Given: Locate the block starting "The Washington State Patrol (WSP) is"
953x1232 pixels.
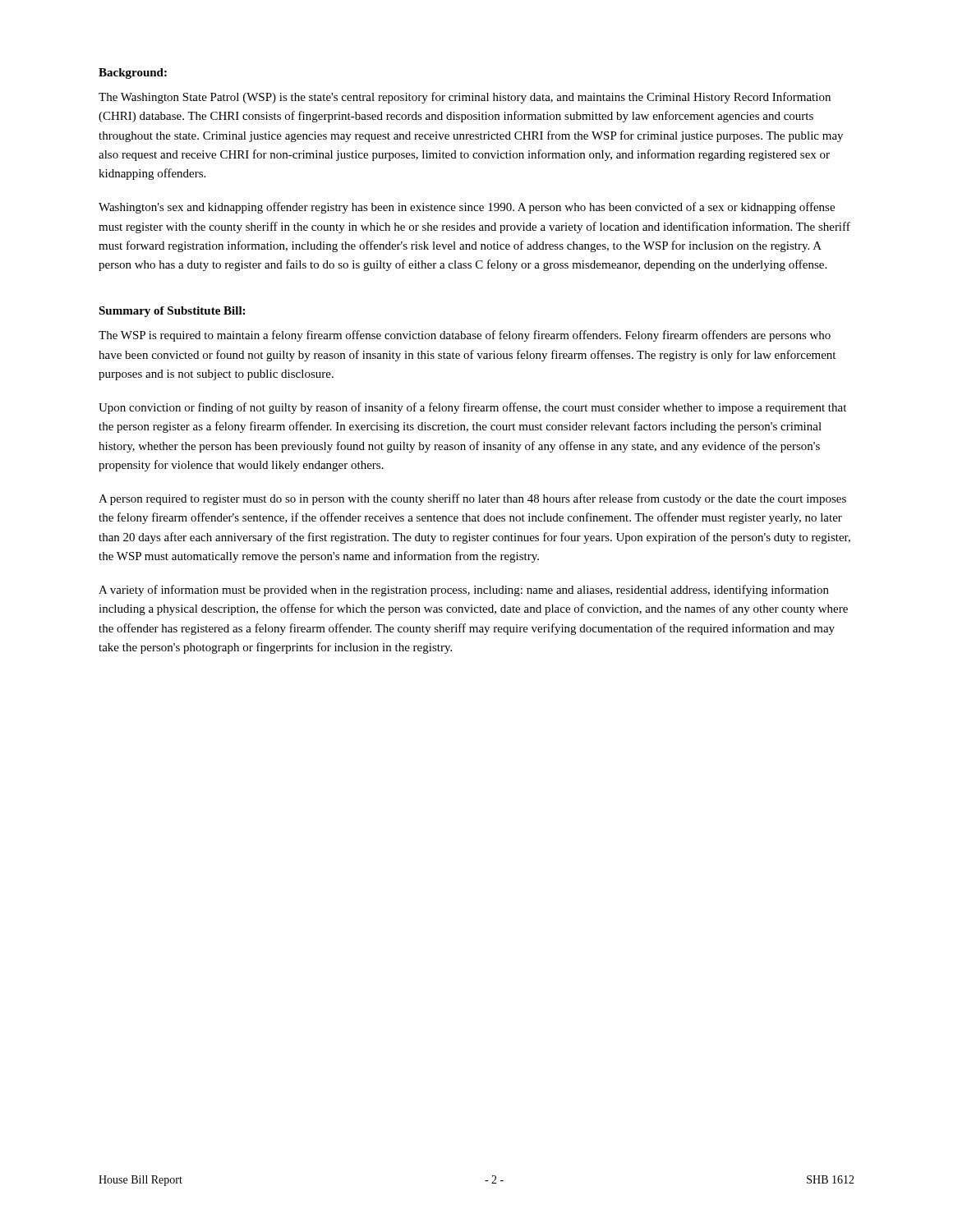Looking at the screenshot, I should (471, 135).
